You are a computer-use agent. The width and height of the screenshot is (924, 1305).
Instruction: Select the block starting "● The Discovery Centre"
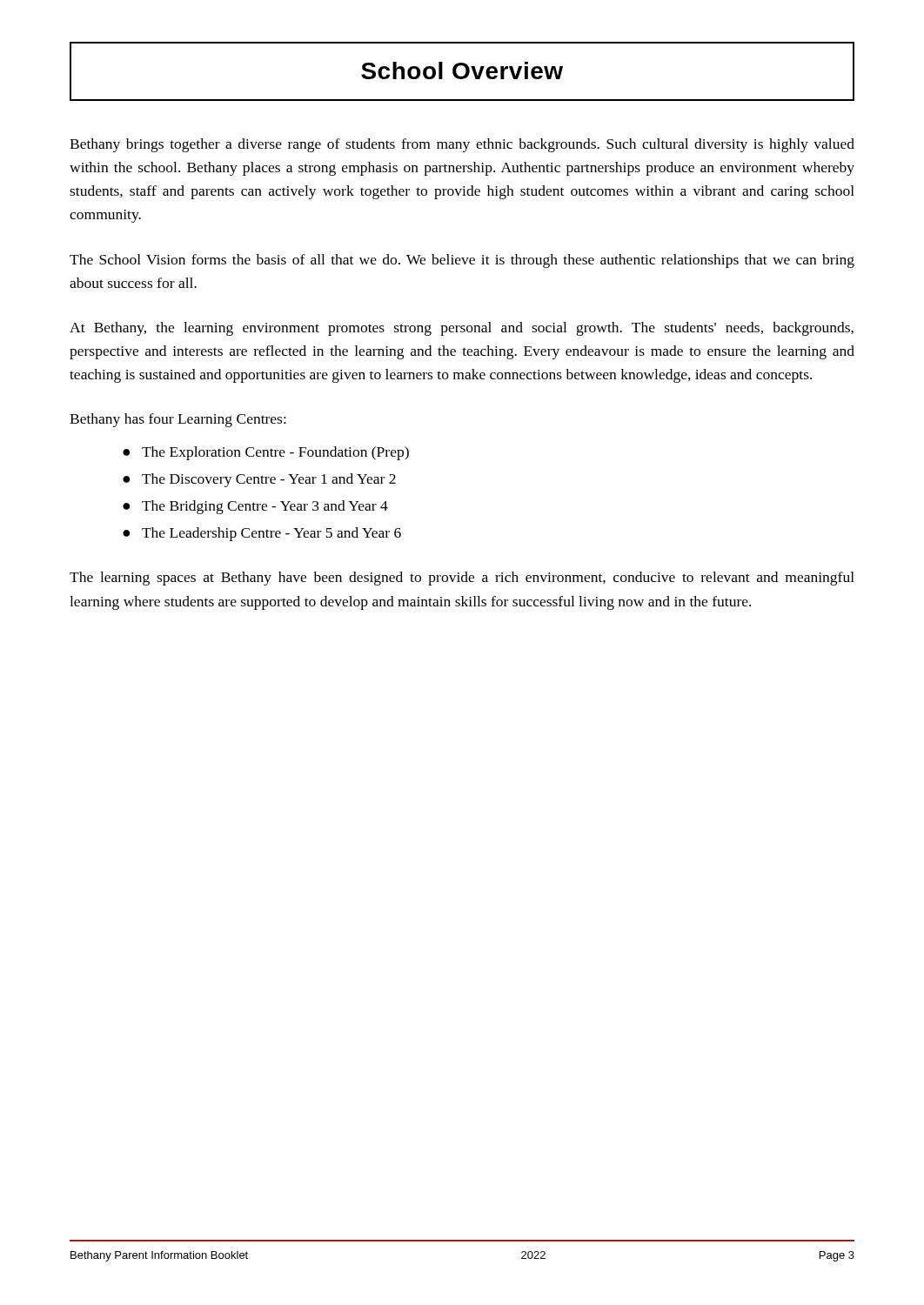(x=259, y=479)
